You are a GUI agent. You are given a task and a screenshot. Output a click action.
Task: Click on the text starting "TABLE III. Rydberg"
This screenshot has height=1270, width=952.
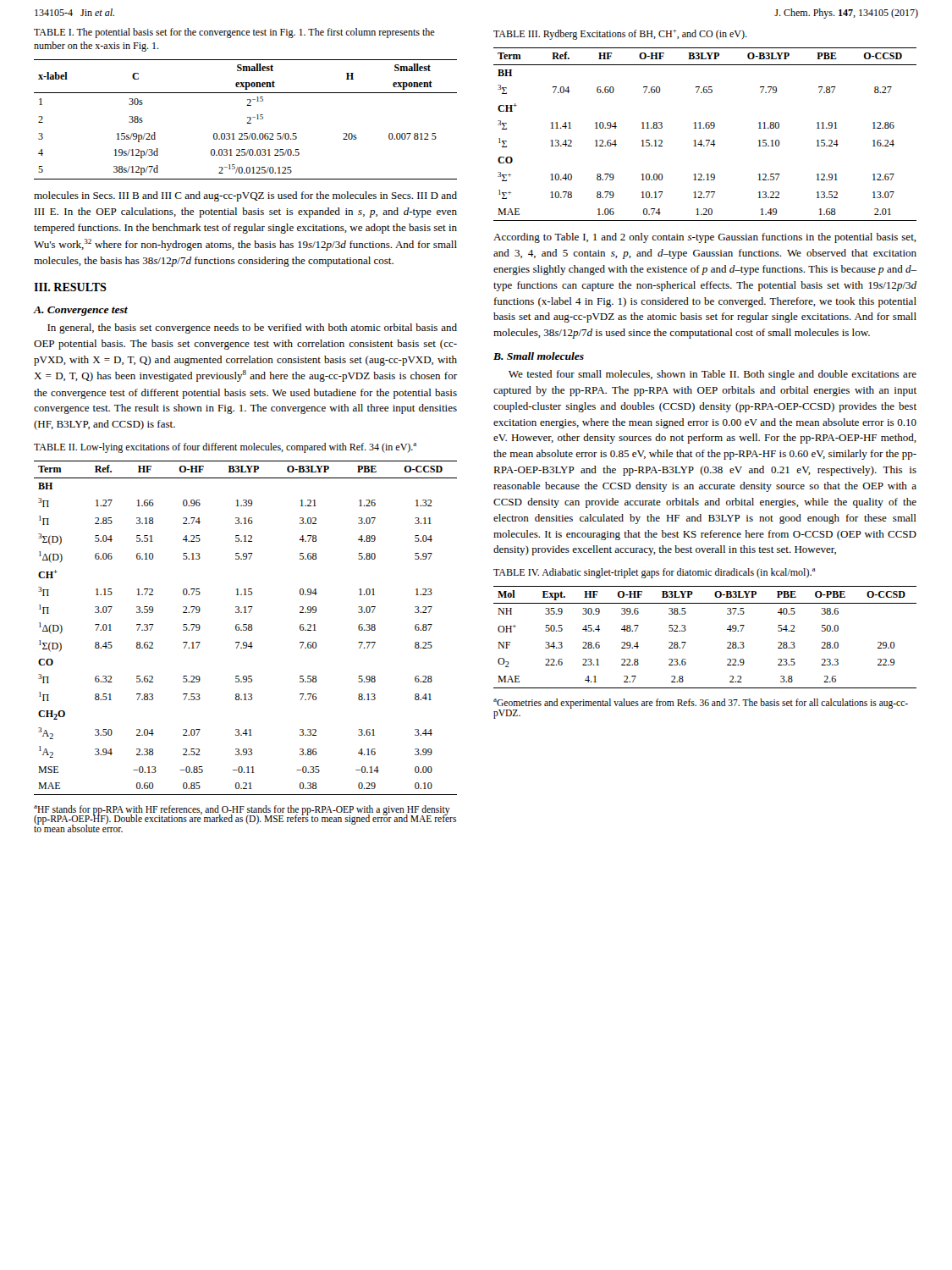click(x=620, y=33)
